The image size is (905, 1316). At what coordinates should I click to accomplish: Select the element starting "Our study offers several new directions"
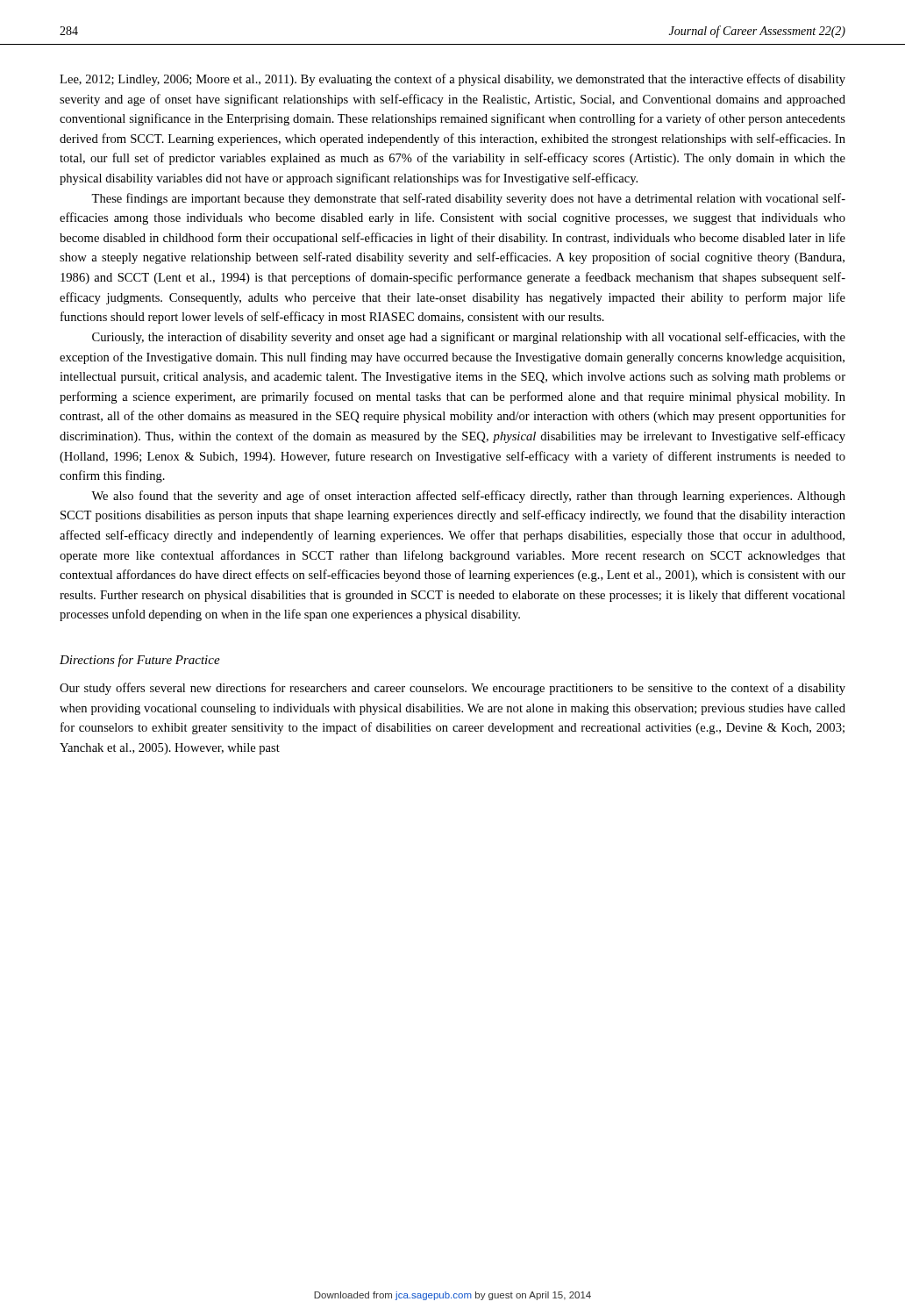tap(452, 718)
